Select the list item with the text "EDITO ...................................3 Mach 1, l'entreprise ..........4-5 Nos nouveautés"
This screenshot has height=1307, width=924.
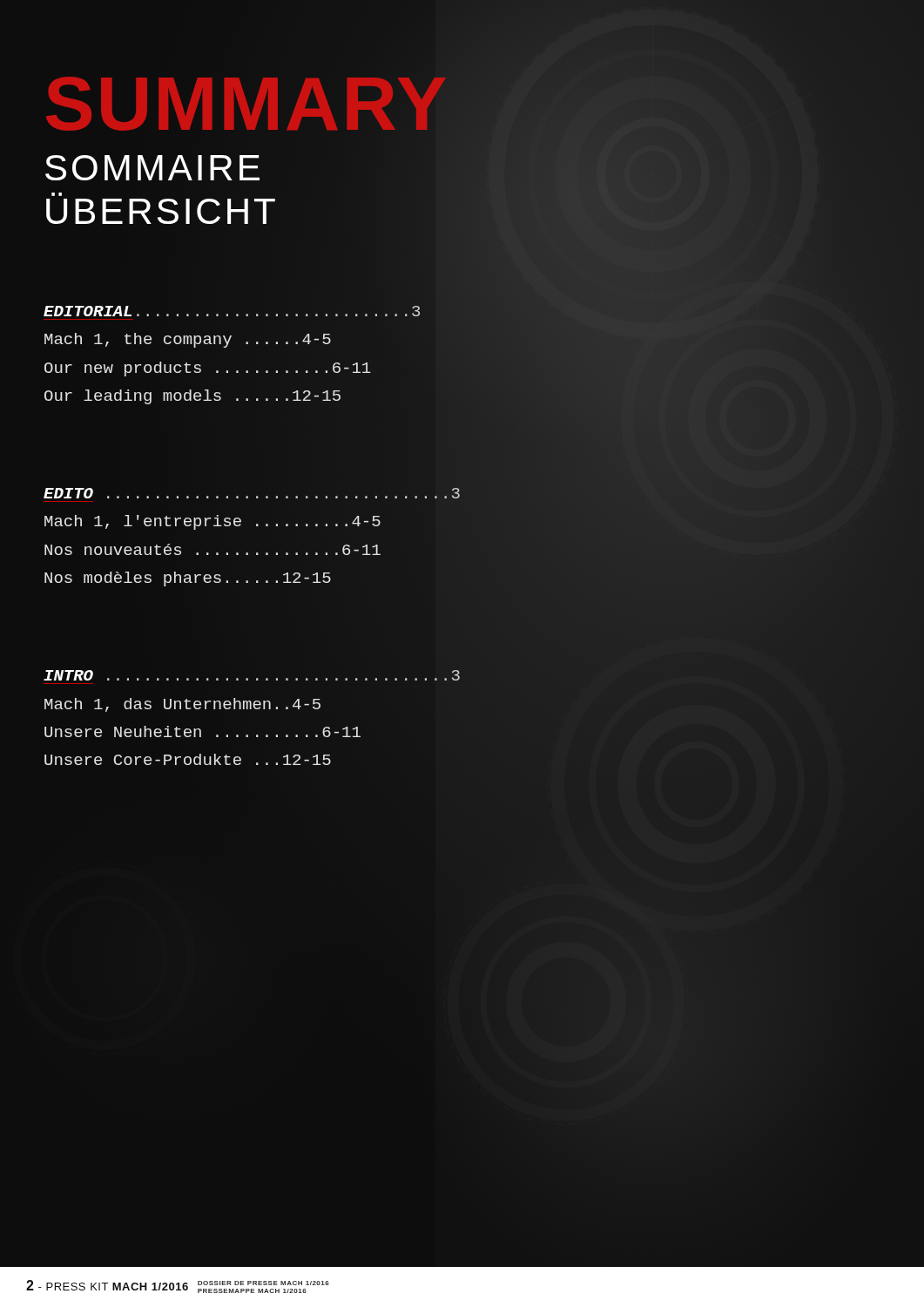click(x=244, y=493)
